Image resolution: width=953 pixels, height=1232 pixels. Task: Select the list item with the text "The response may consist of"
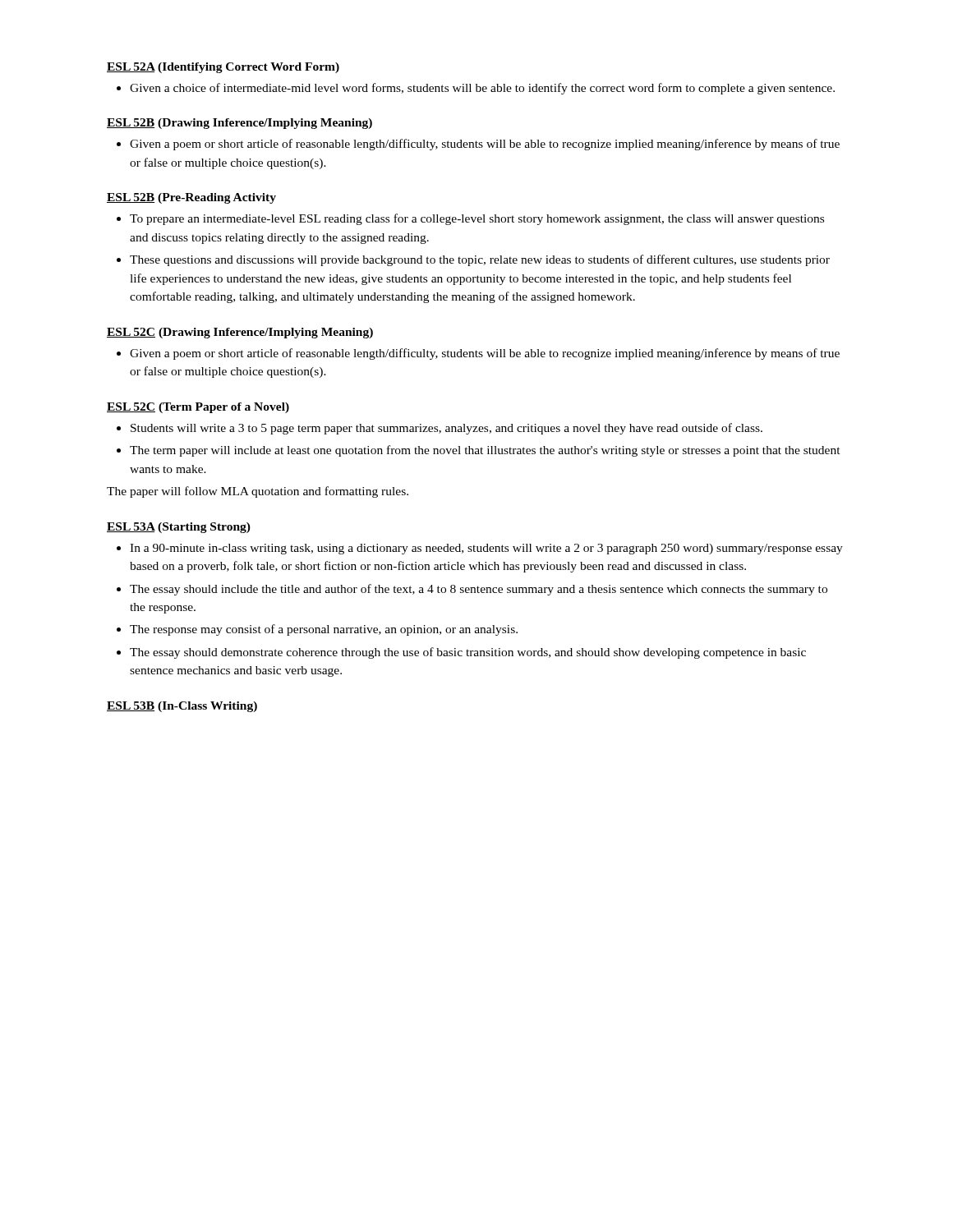tap(324, 629)
